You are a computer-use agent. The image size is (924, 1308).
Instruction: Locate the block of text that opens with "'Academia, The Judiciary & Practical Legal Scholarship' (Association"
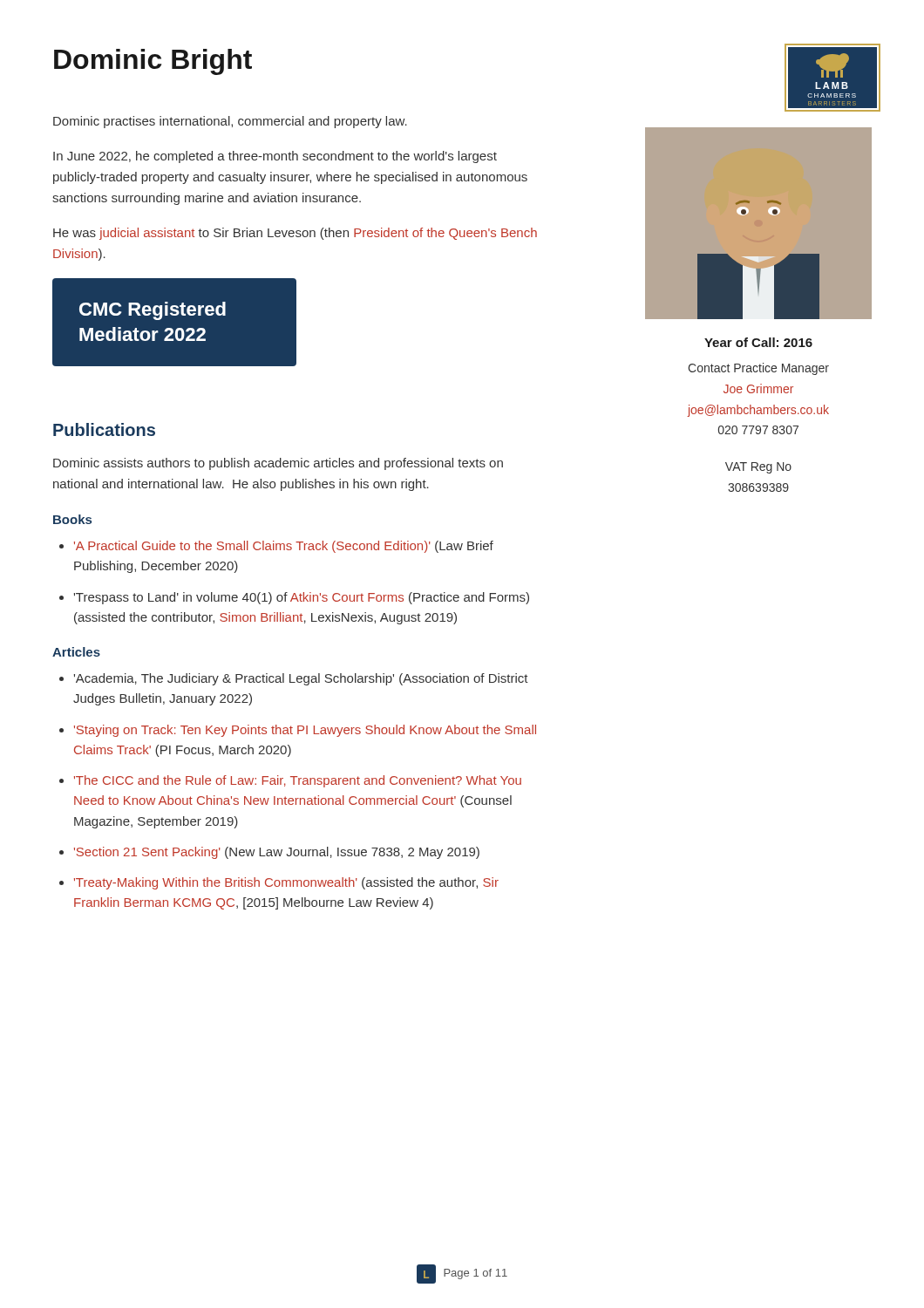(x=300, y=688)
